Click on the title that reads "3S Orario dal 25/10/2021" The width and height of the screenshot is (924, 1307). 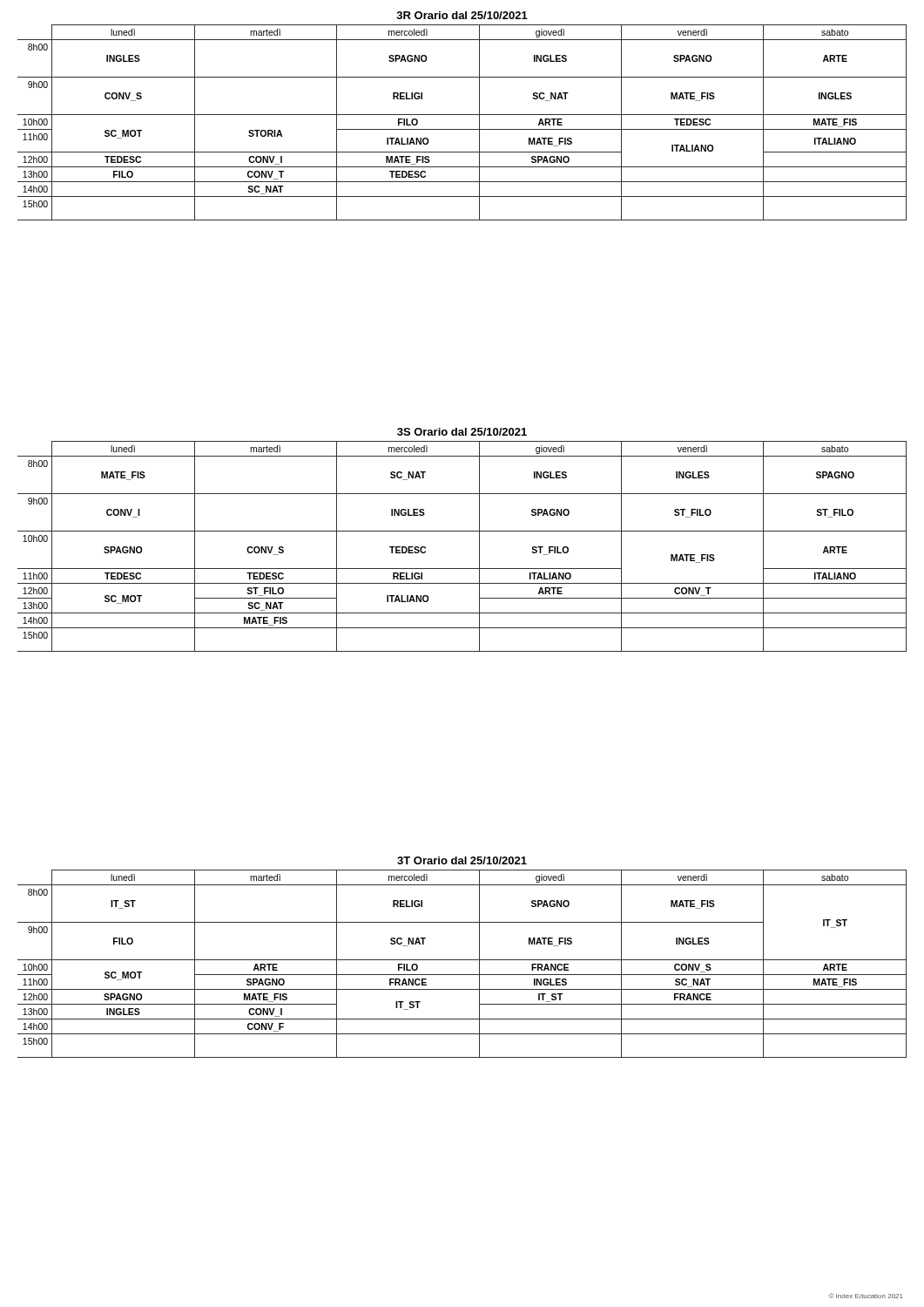point(462,432)
